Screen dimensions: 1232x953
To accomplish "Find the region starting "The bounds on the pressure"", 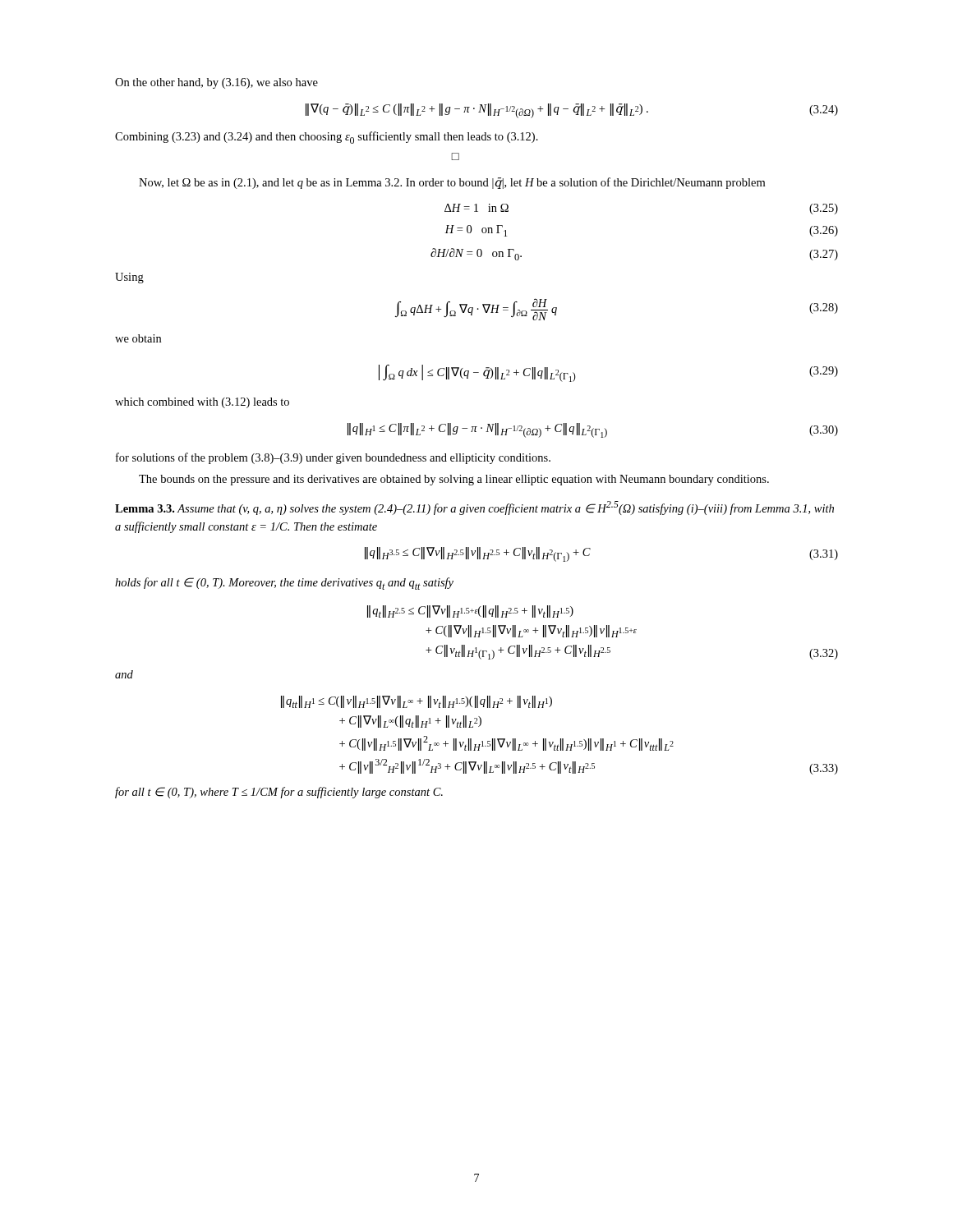I will pyautogui.click(x=454, y=479).
